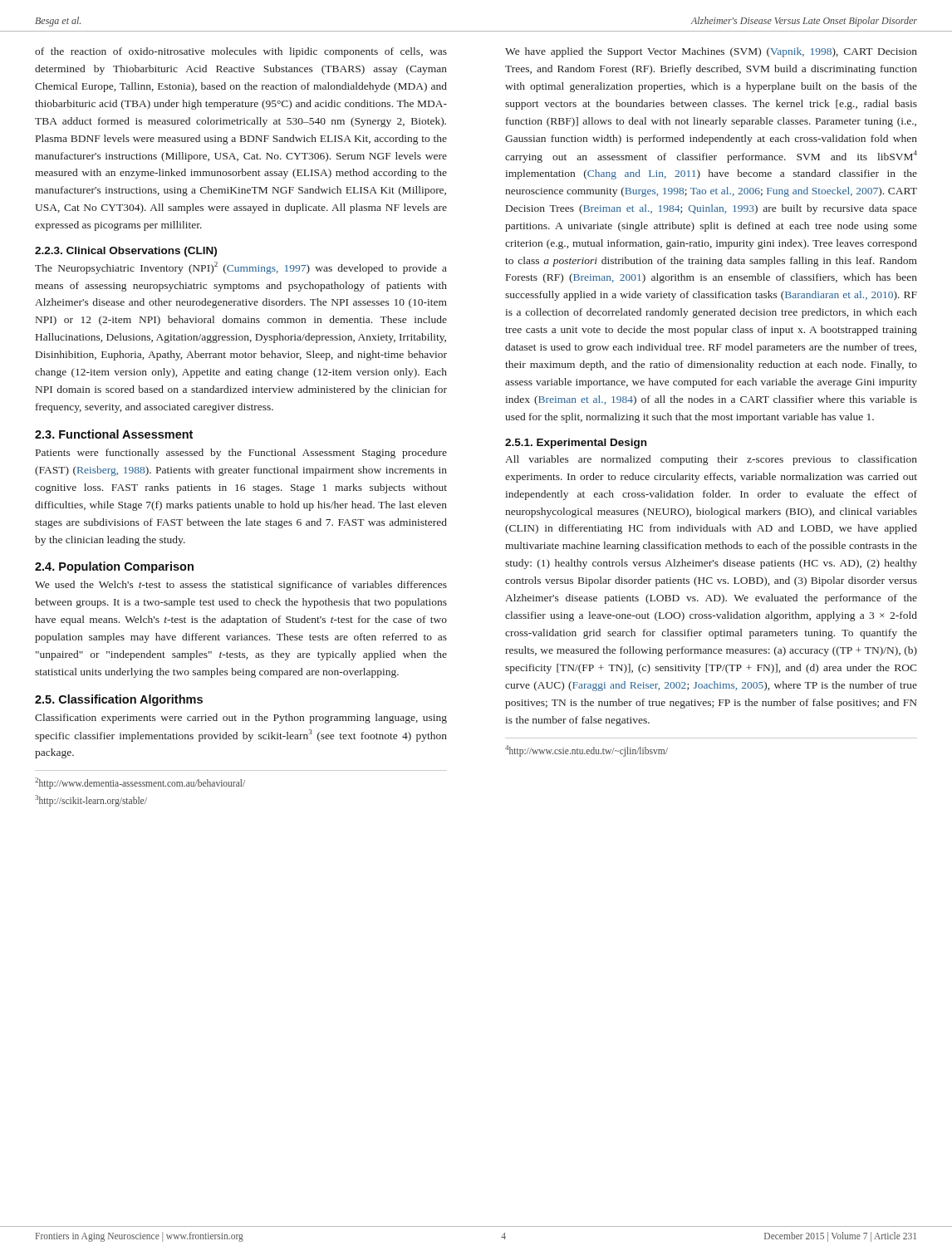Locate the block of text that opens with "The Neuropsychiatric Inventory (NPI)2 (Cummings, 1997) was"
This screenshot has width=952, height=1246.
tap(241, 338)
